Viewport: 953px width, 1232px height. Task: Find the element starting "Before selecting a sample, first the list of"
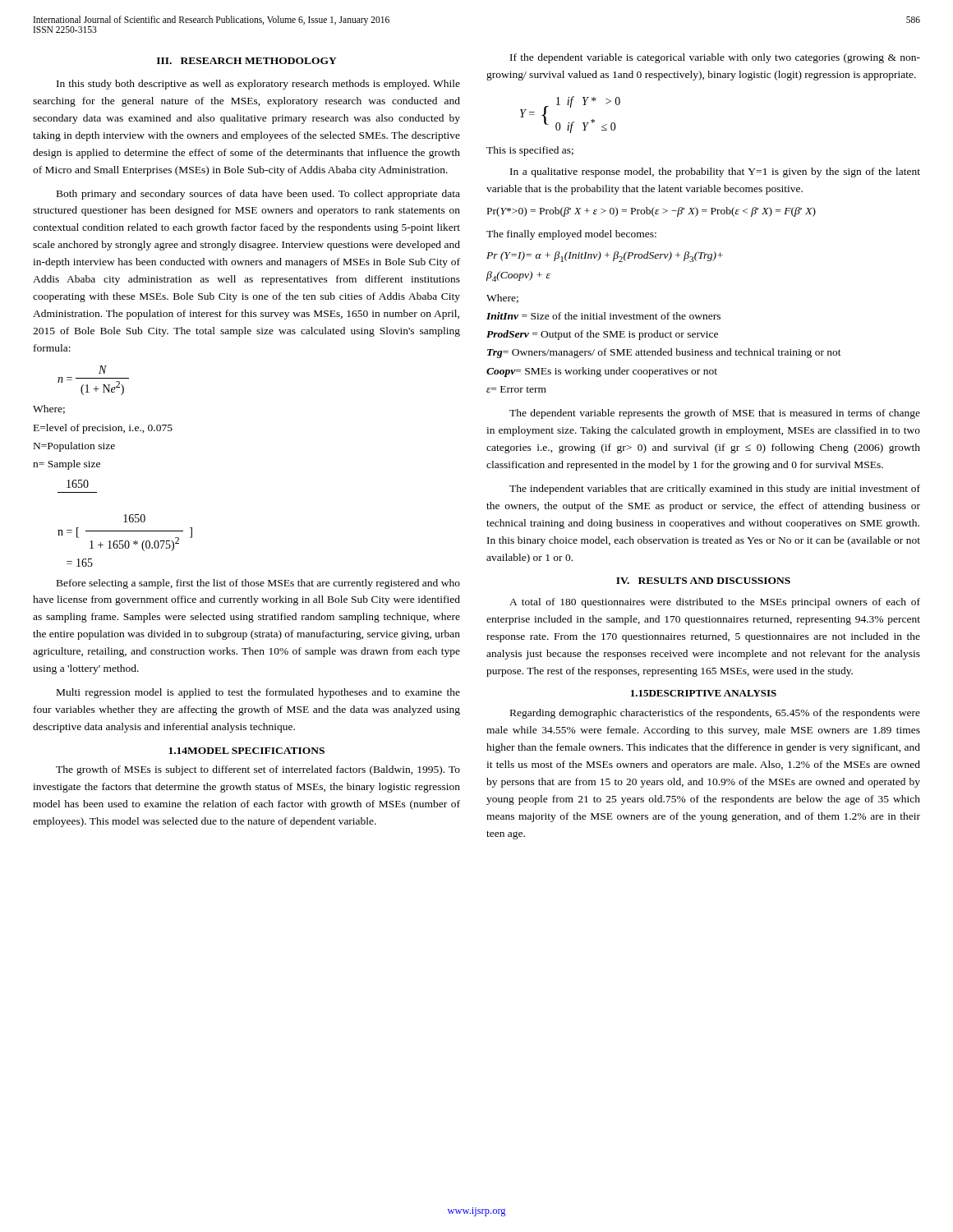point(246,625)
